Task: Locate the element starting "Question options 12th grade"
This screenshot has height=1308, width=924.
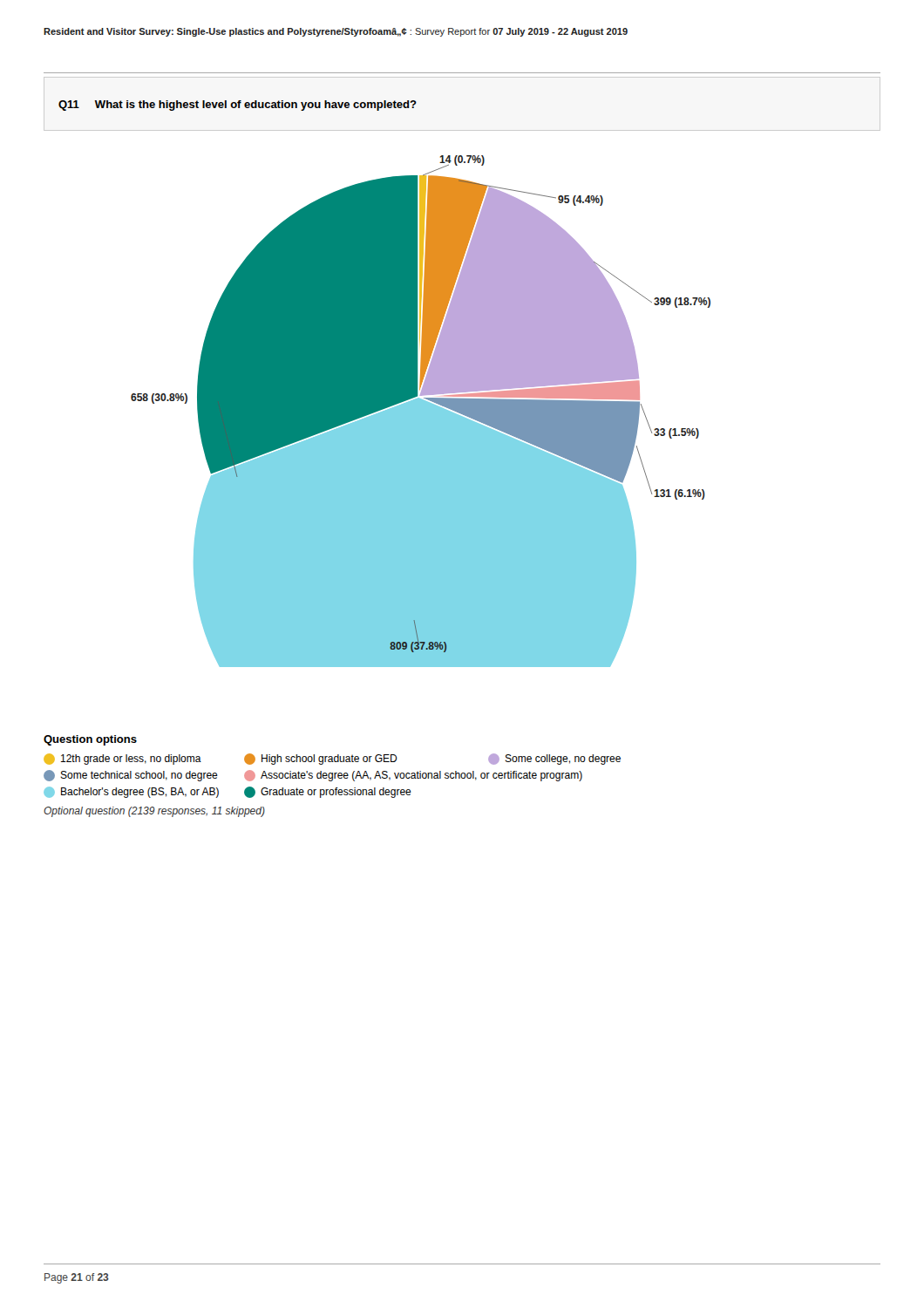Action: coord(462,775)
